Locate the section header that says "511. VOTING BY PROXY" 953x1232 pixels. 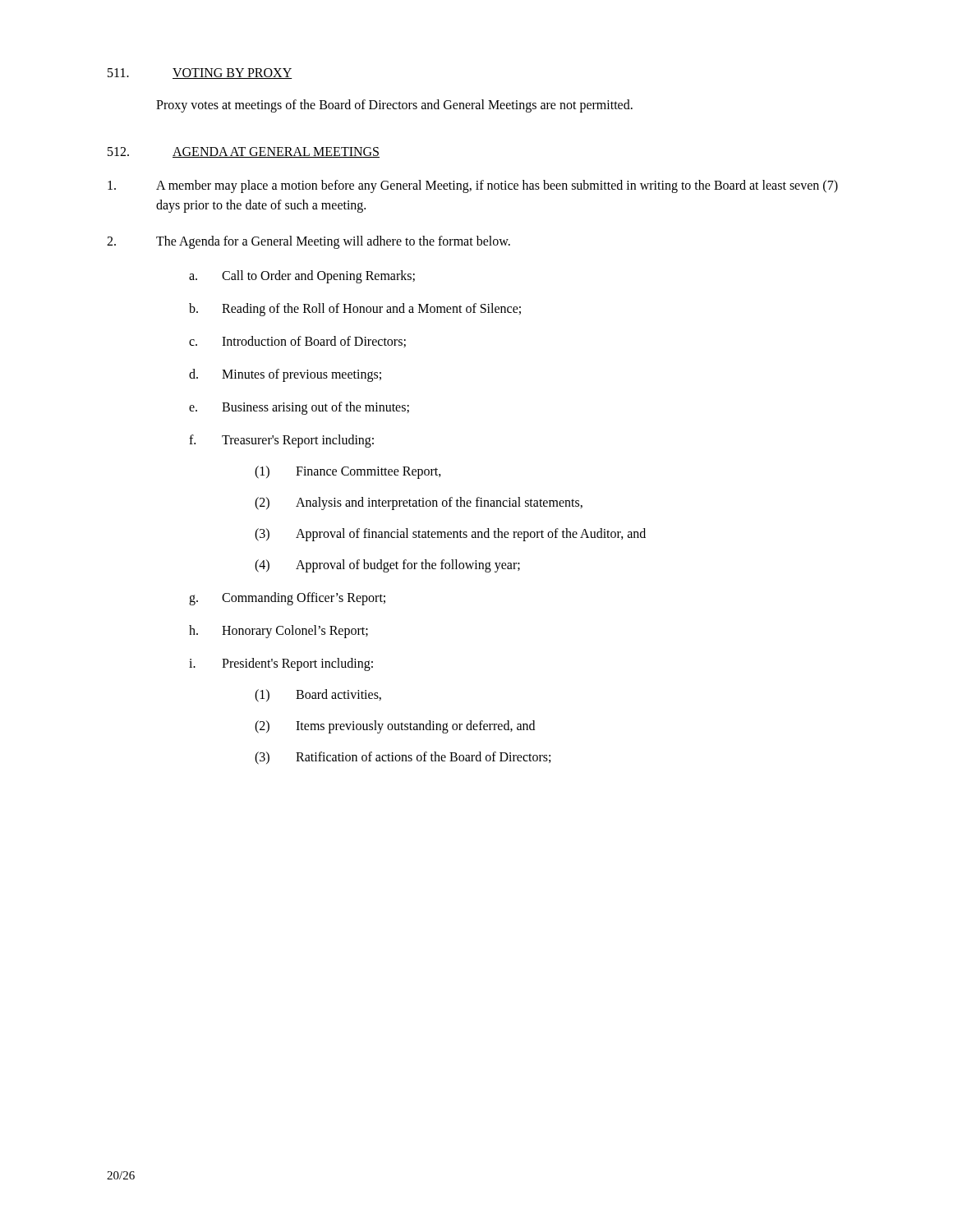[199, 73]
